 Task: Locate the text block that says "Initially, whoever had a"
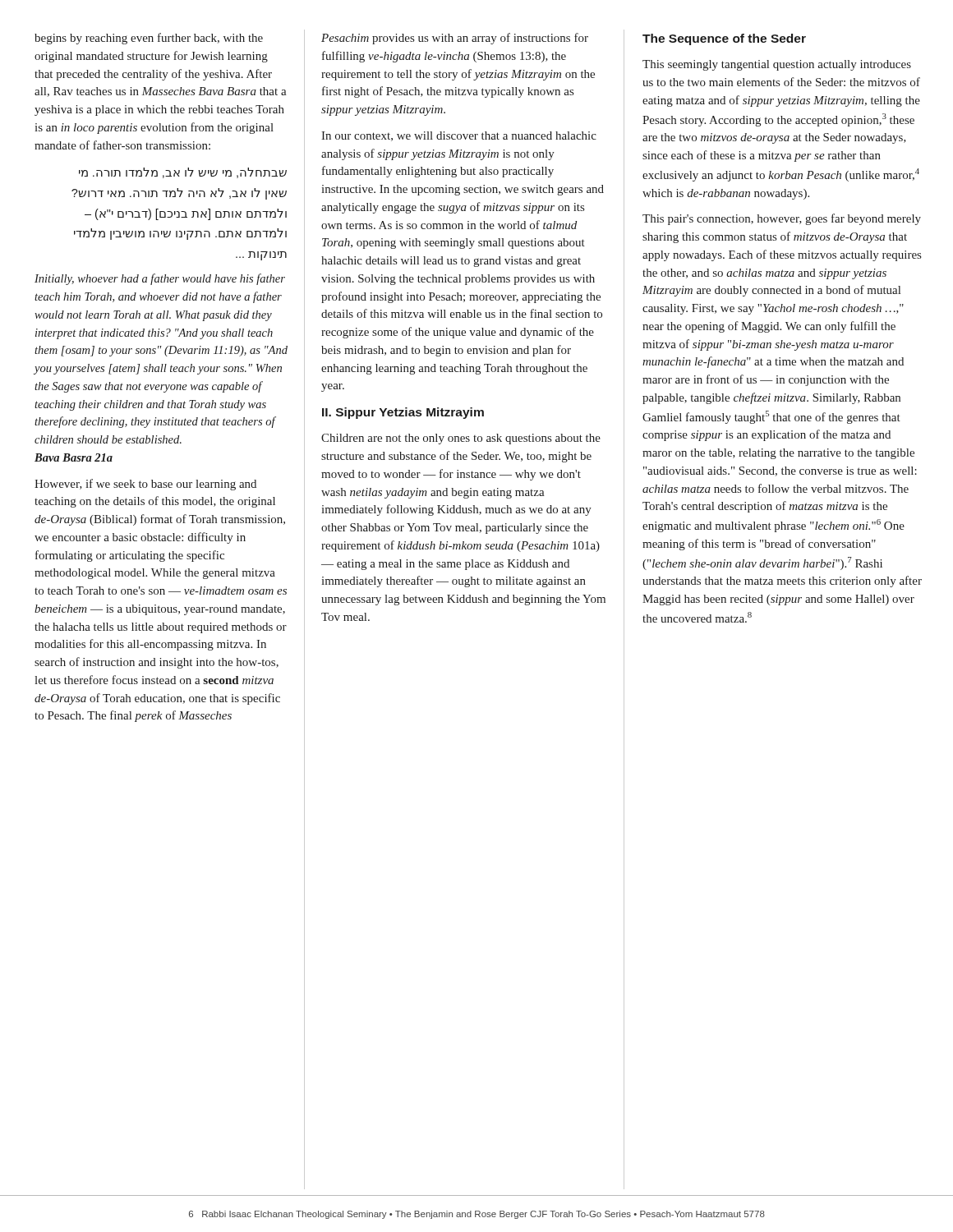point(161,369)
